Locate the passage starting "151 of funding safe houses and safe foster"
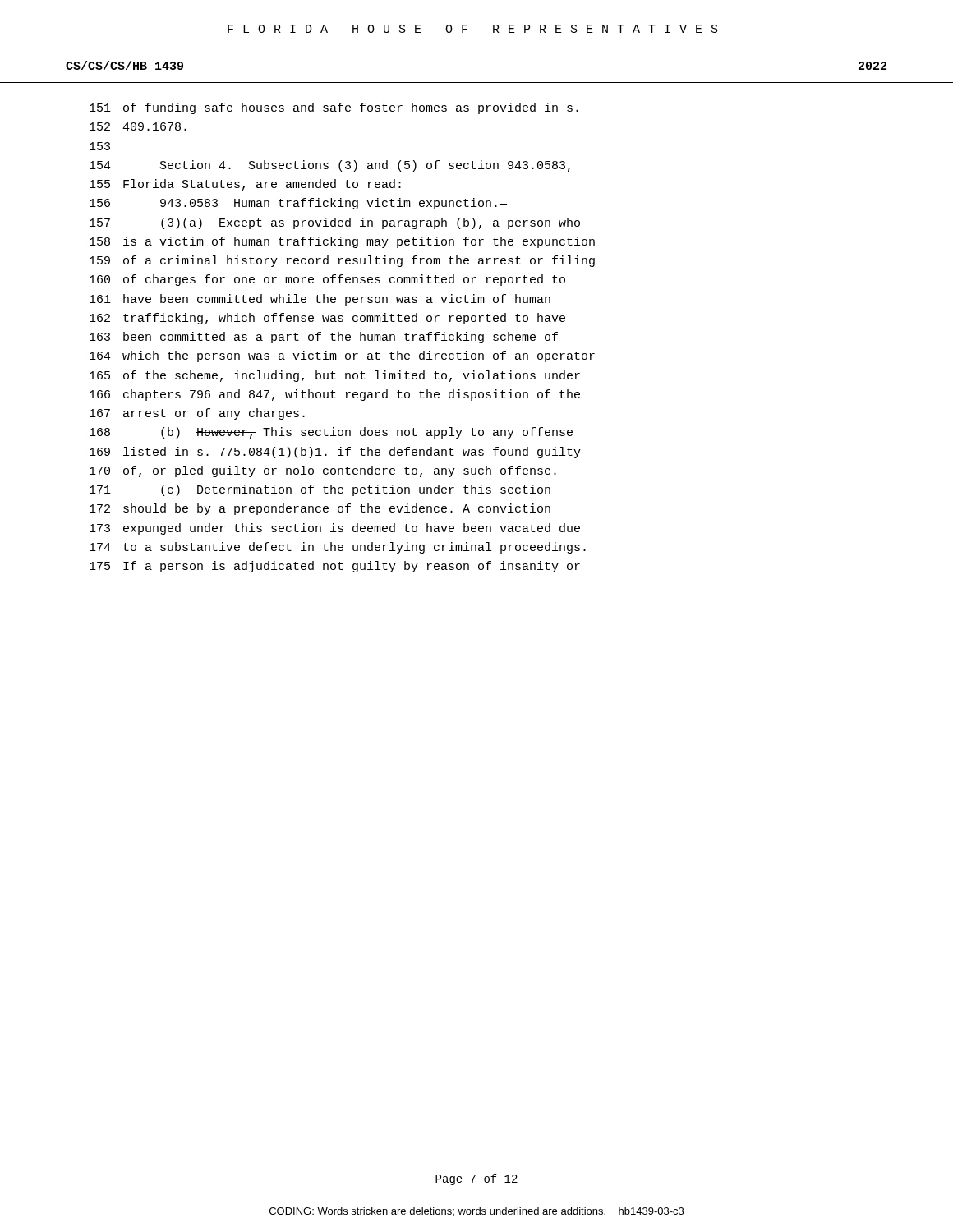Screen dimensions: 1232x953 476,338
